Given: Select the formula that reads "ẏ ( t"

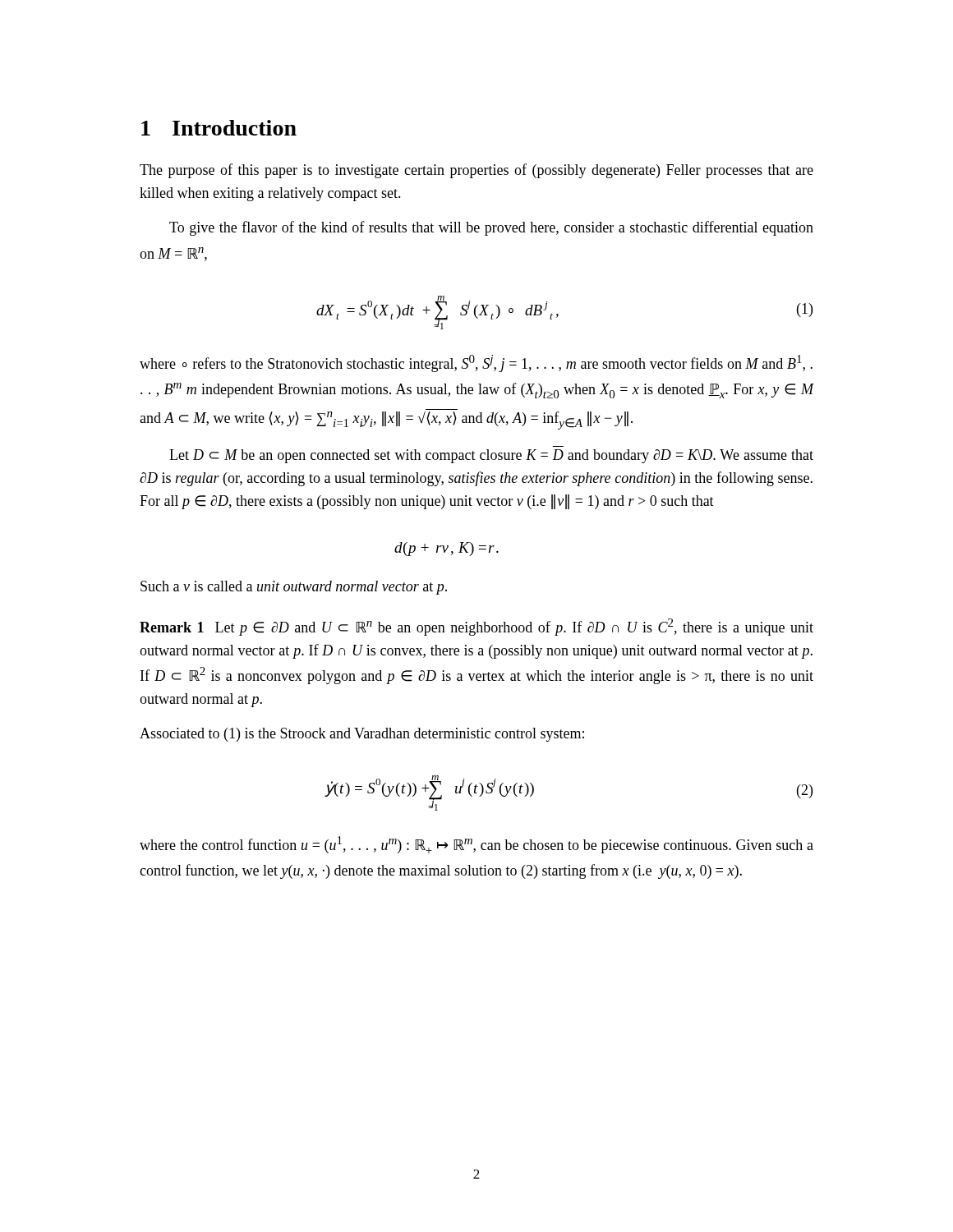Looking at the screenshot, I should point(476,790).
